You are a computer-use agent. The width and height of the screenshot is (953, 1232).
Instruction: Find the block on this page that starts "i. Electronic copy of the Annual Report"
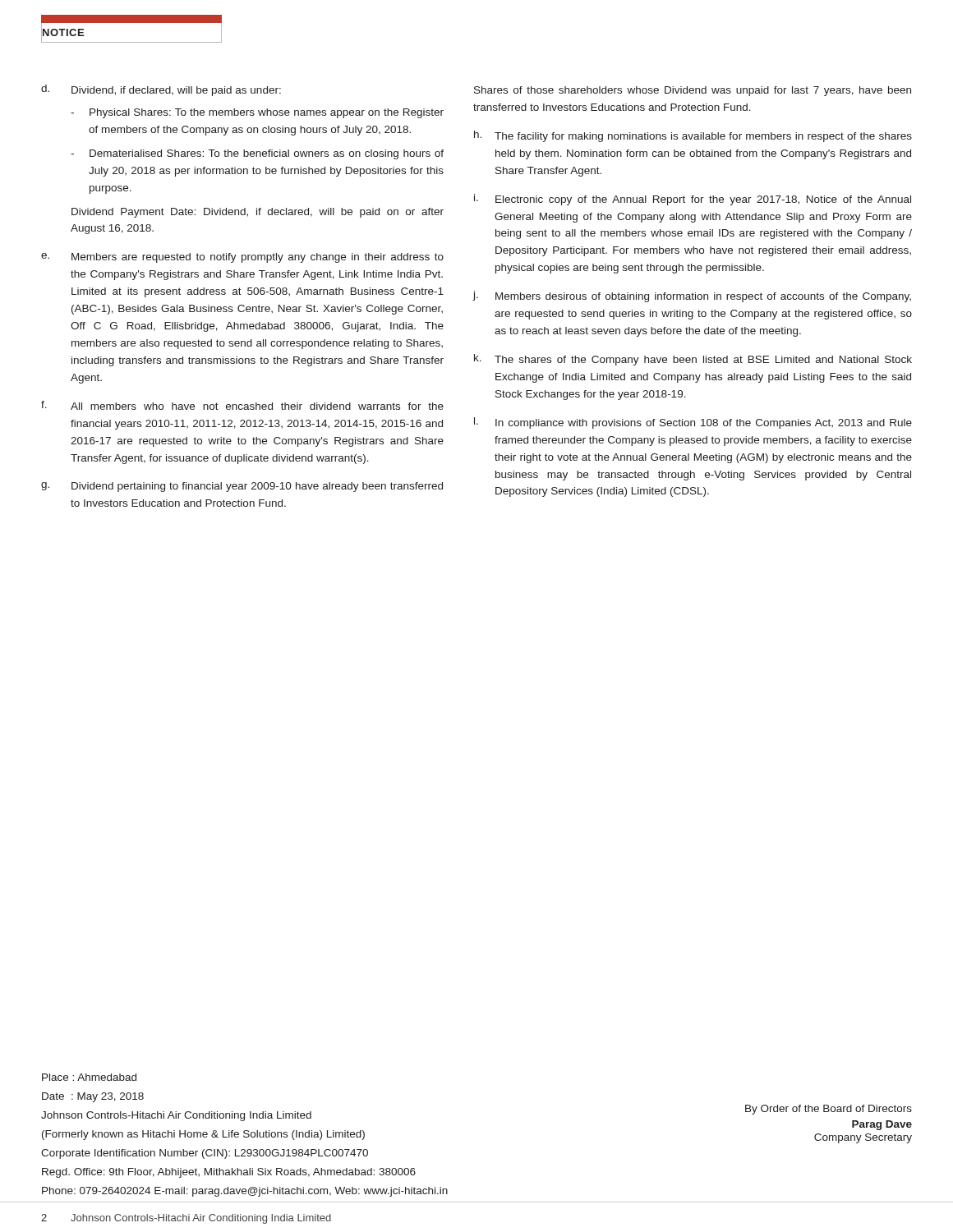693,234
